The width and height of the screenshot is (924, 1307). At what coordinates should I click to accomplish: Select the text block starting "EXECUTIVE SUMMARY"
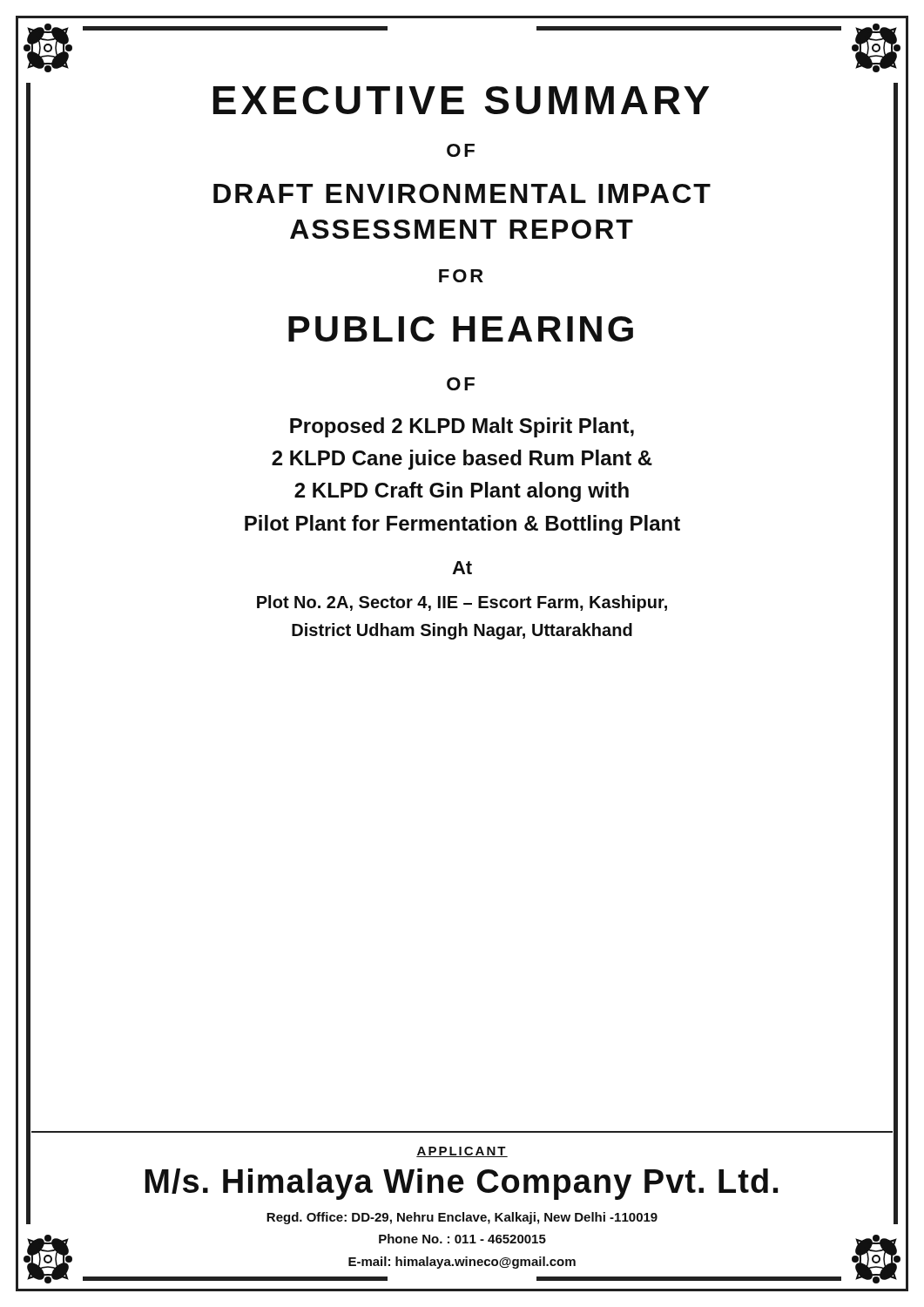click(462, 100)
